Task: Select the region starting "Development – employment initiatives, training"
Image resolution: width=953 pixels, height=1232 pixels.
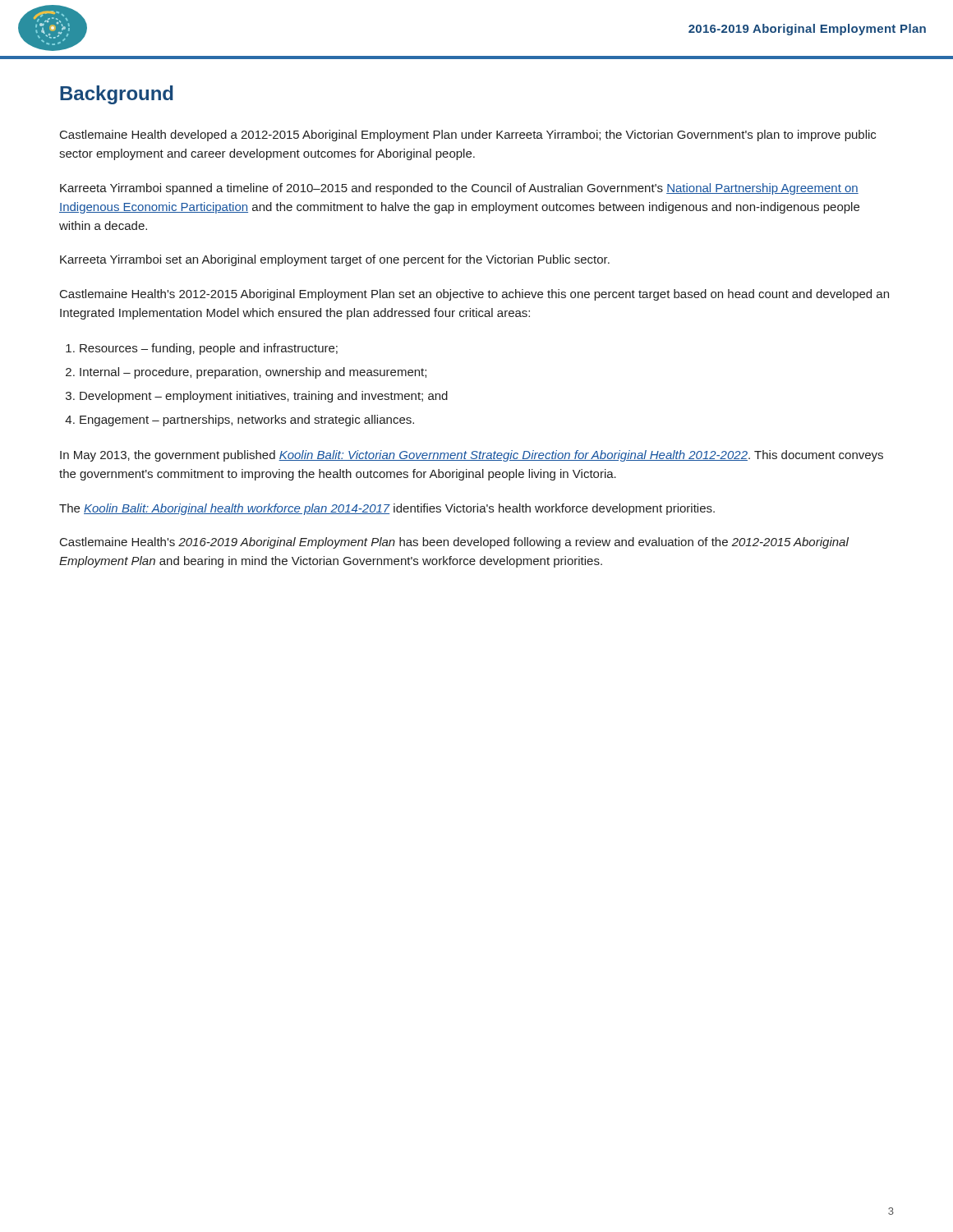Action: [264, 395]
